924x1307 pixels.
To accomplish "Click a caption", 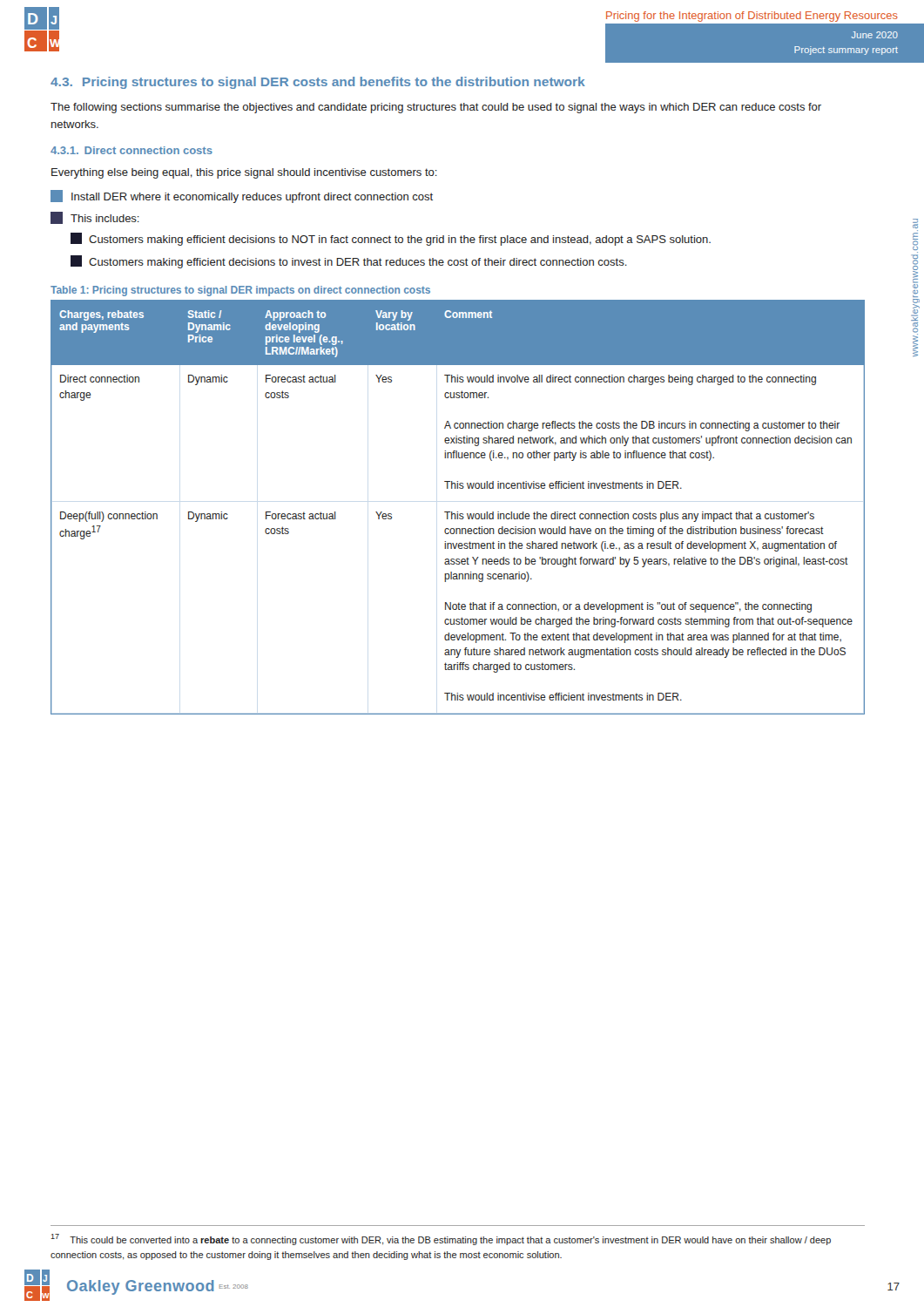I will (241, 290).
